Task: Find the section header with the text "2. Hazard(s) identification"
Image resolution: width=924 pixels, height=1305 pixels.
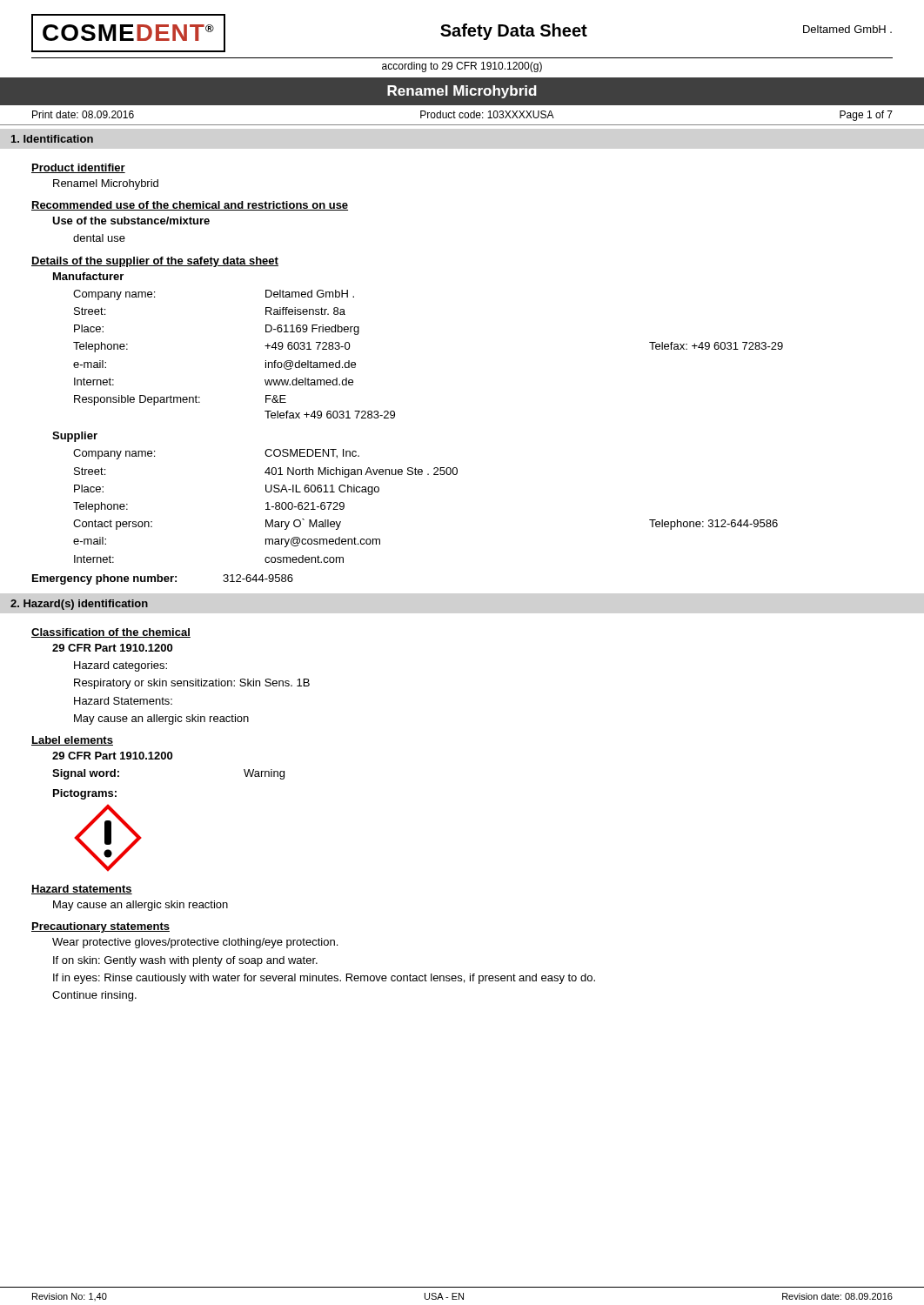Action: 79,603
